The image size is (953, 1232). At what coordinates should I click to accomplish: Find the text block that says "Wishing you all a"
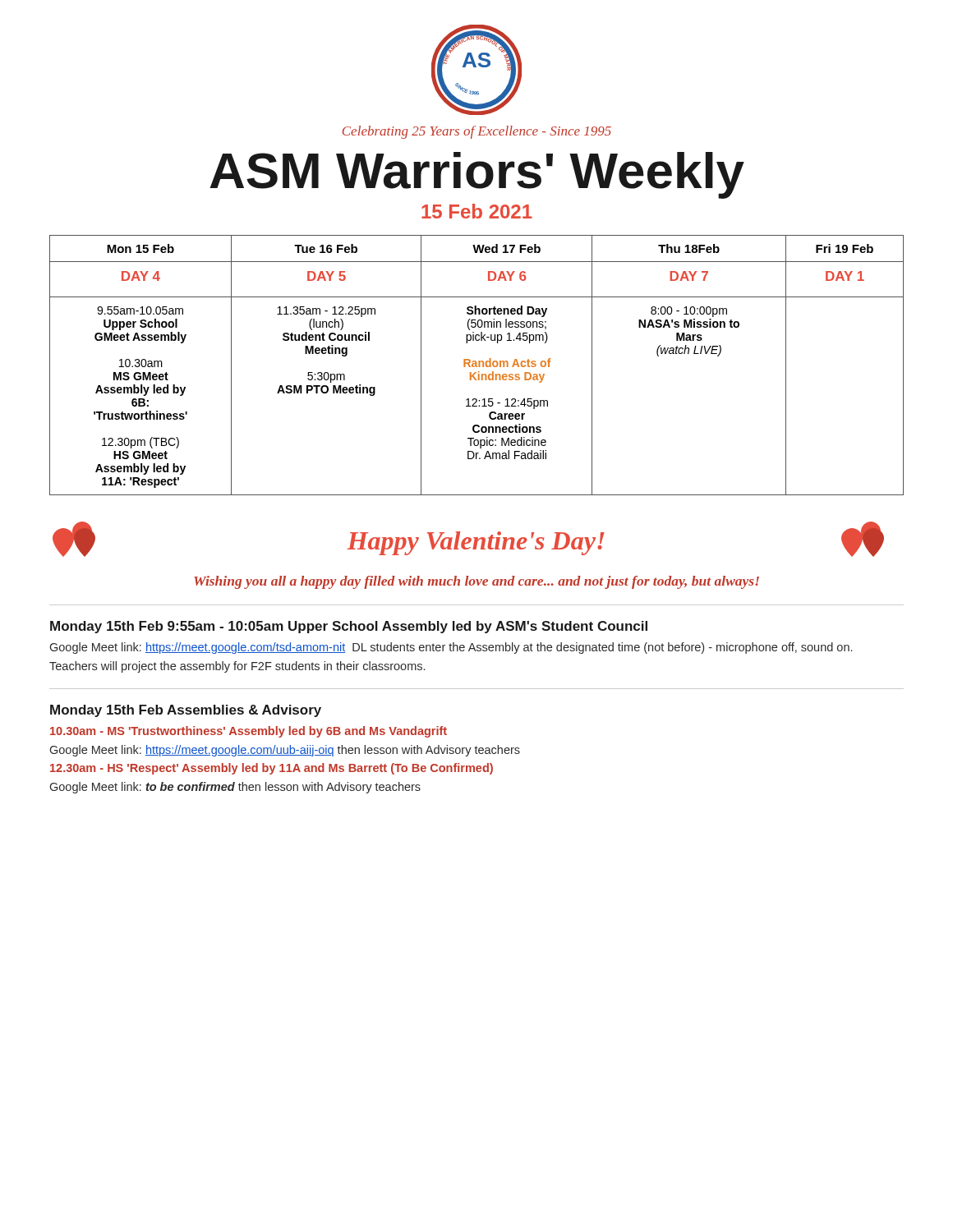tap(476, 581)
